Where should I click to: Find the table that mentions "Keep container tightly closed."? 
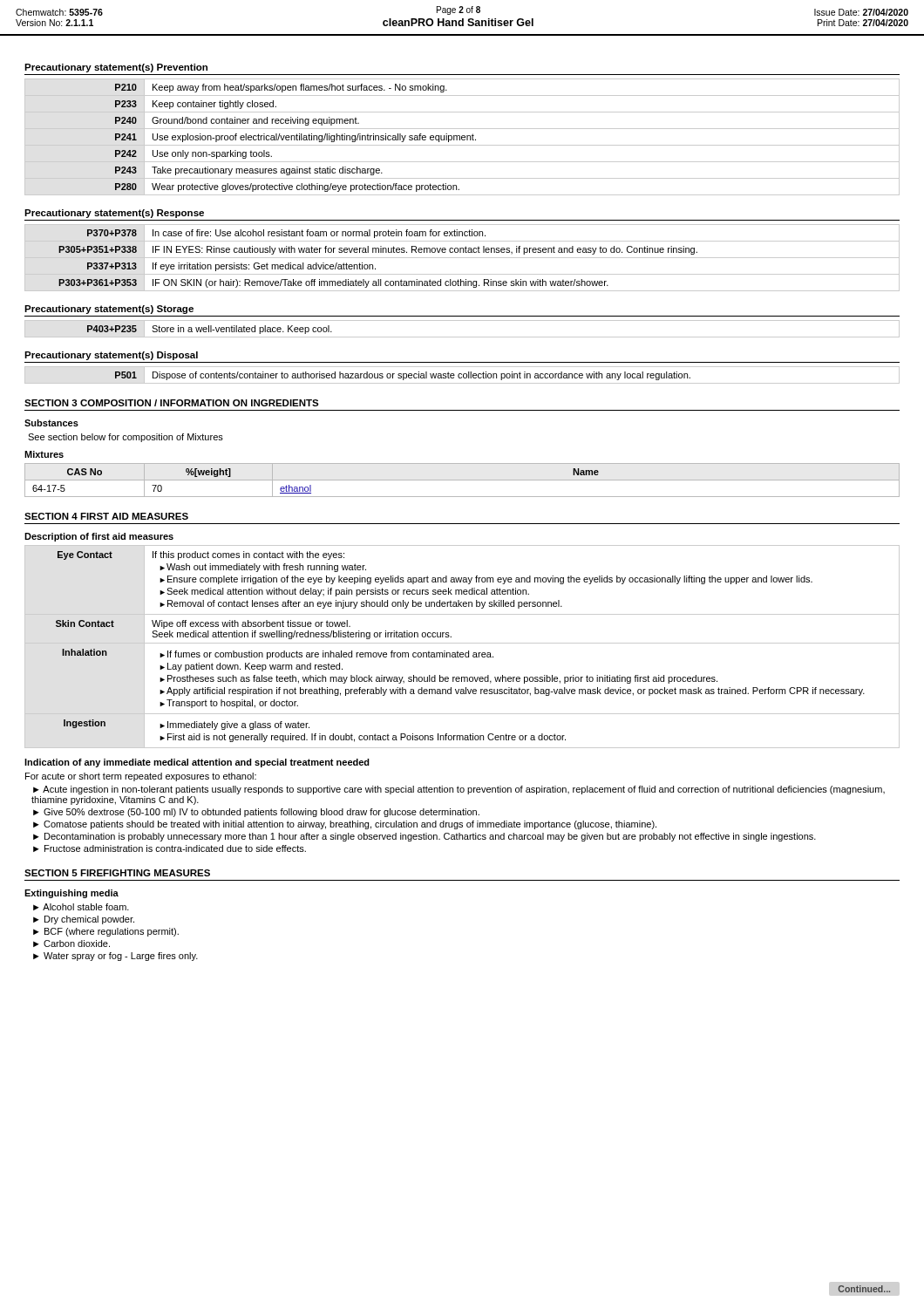(x=462, y=137)
